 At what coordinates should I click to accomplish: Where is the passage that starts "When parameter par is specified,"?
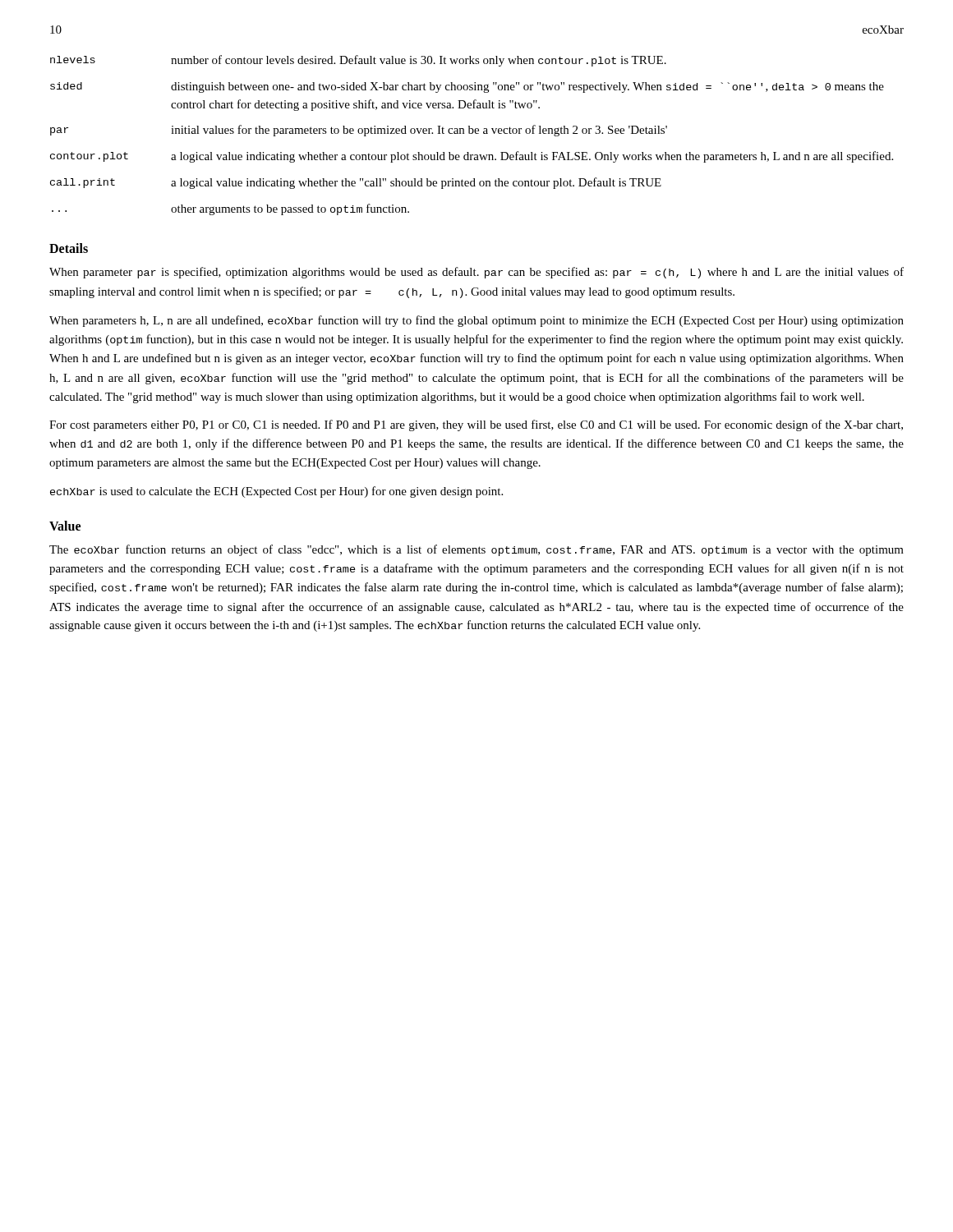click(476, 282)
